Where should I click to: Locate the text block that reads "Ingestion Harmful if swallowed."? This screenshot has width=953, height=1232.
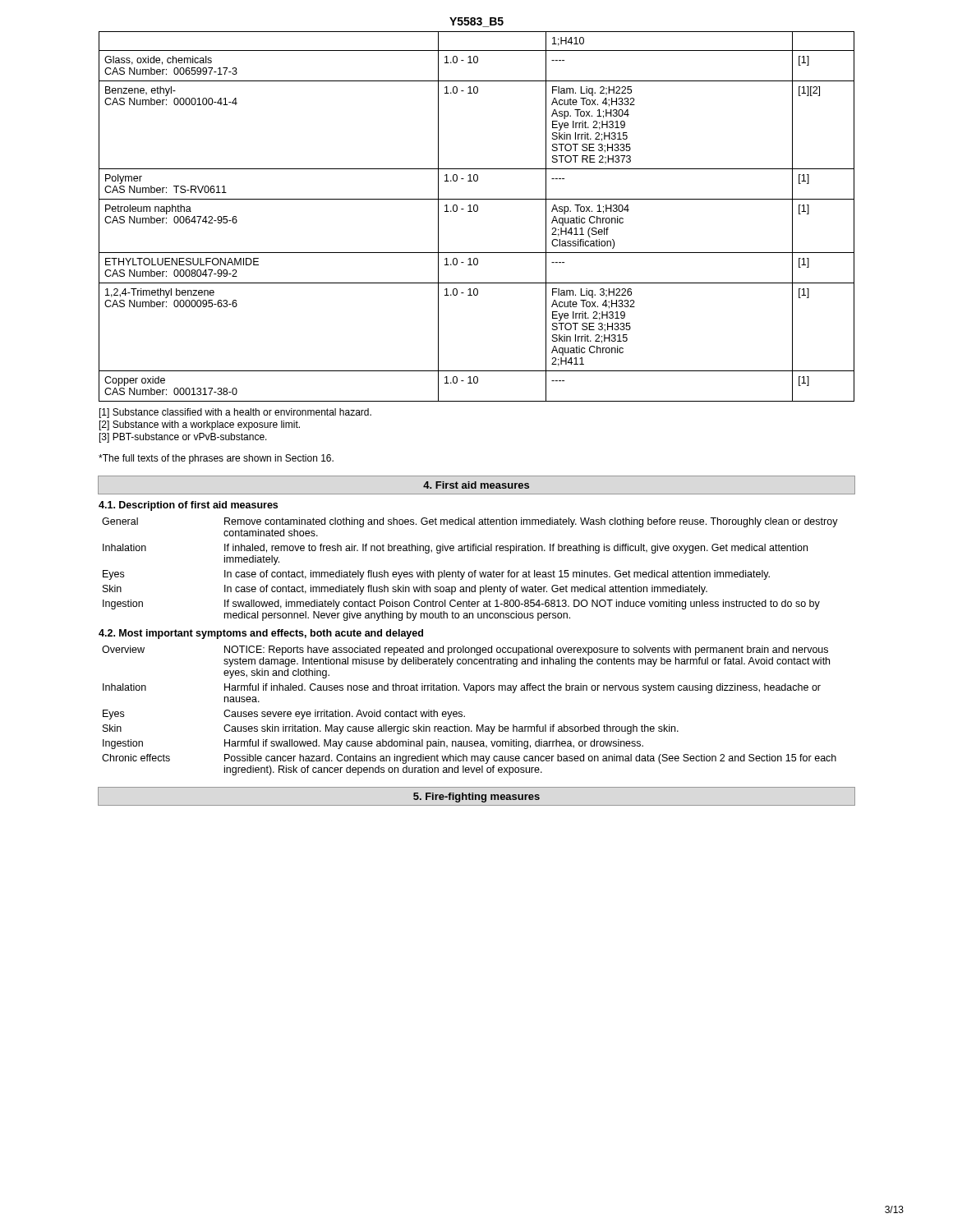476,743
